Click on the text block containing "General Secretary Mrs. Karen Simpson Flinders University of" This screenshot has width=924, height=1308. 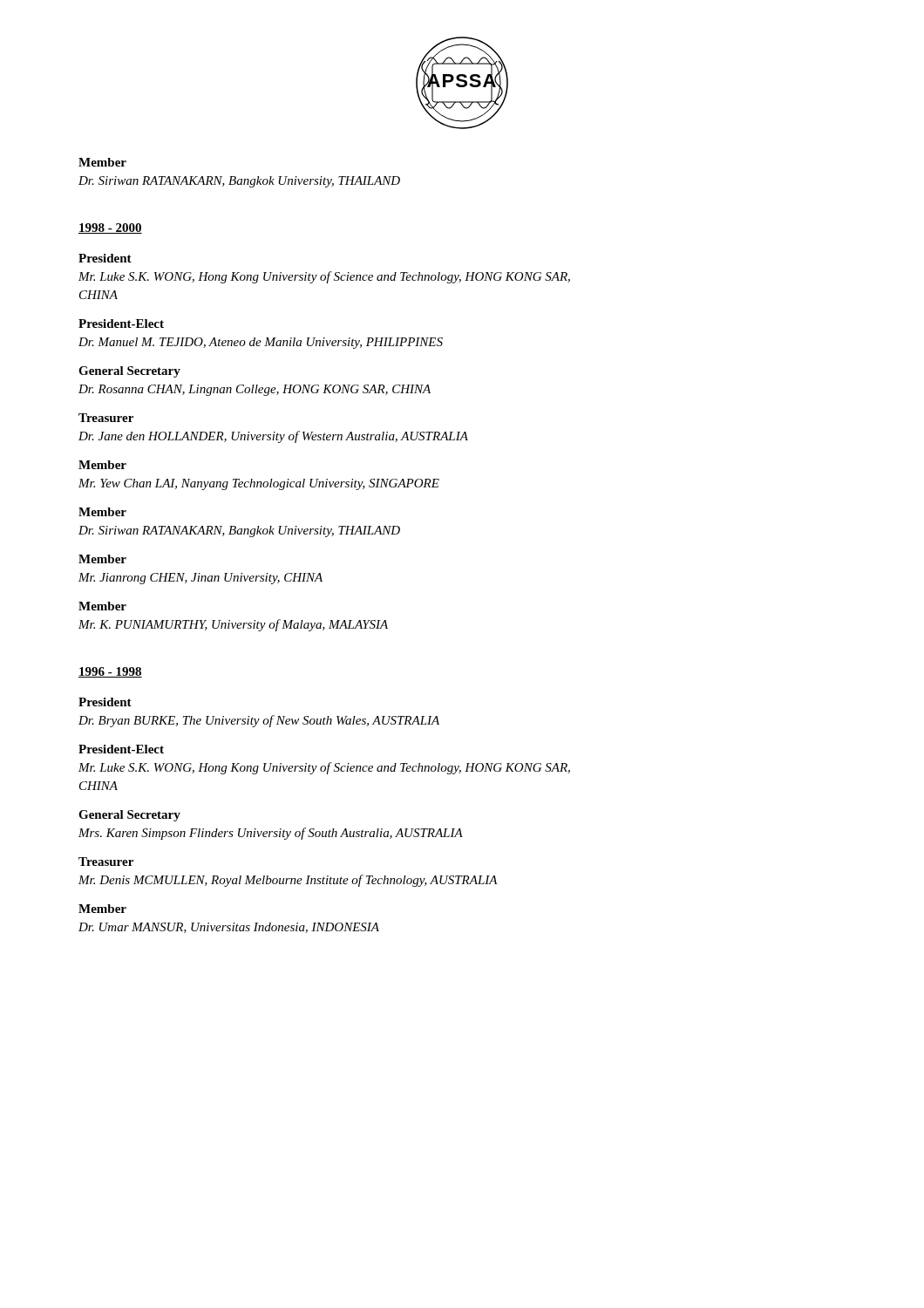462,825
